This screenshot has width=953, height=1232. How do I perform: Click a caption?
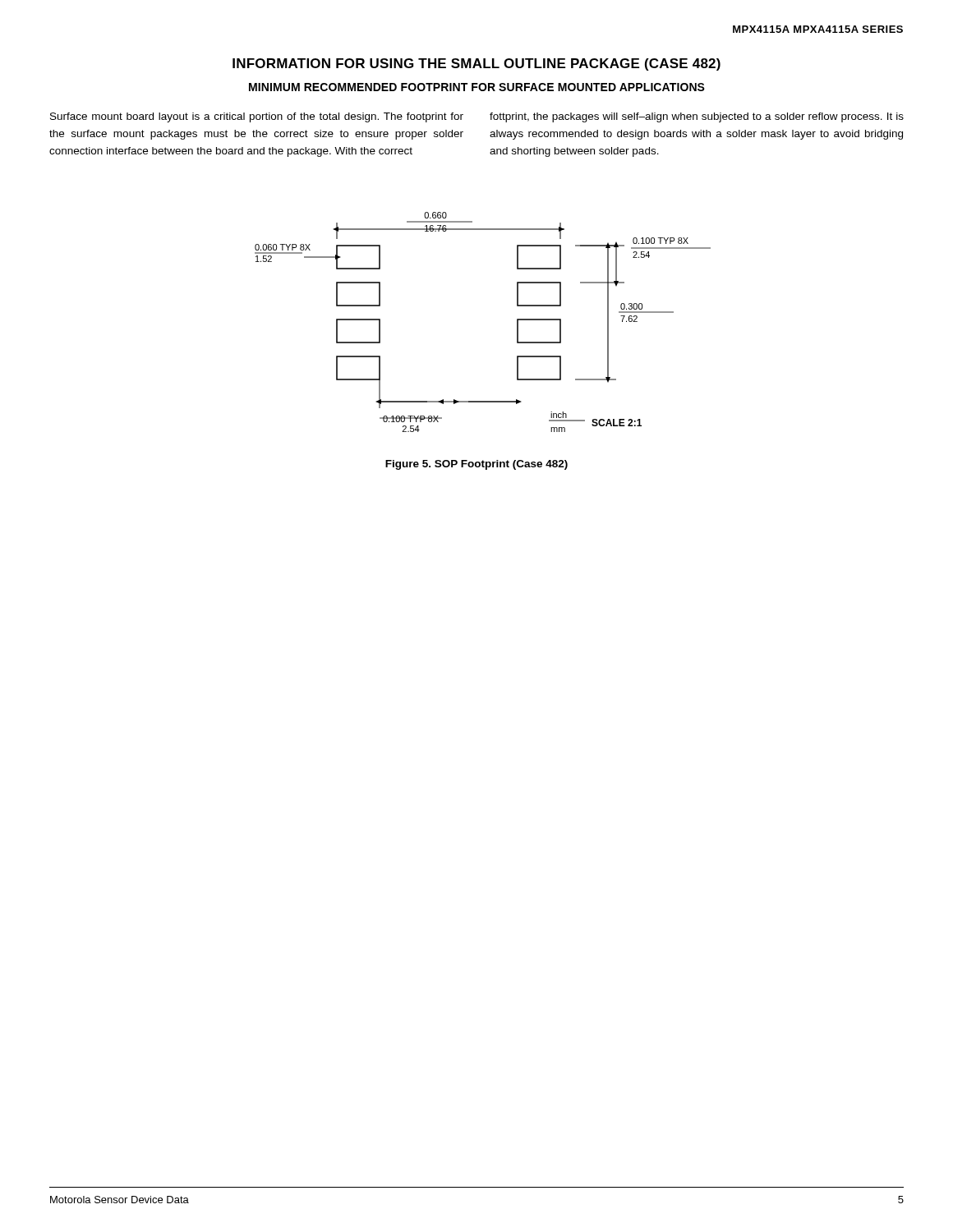coord(476,463)
